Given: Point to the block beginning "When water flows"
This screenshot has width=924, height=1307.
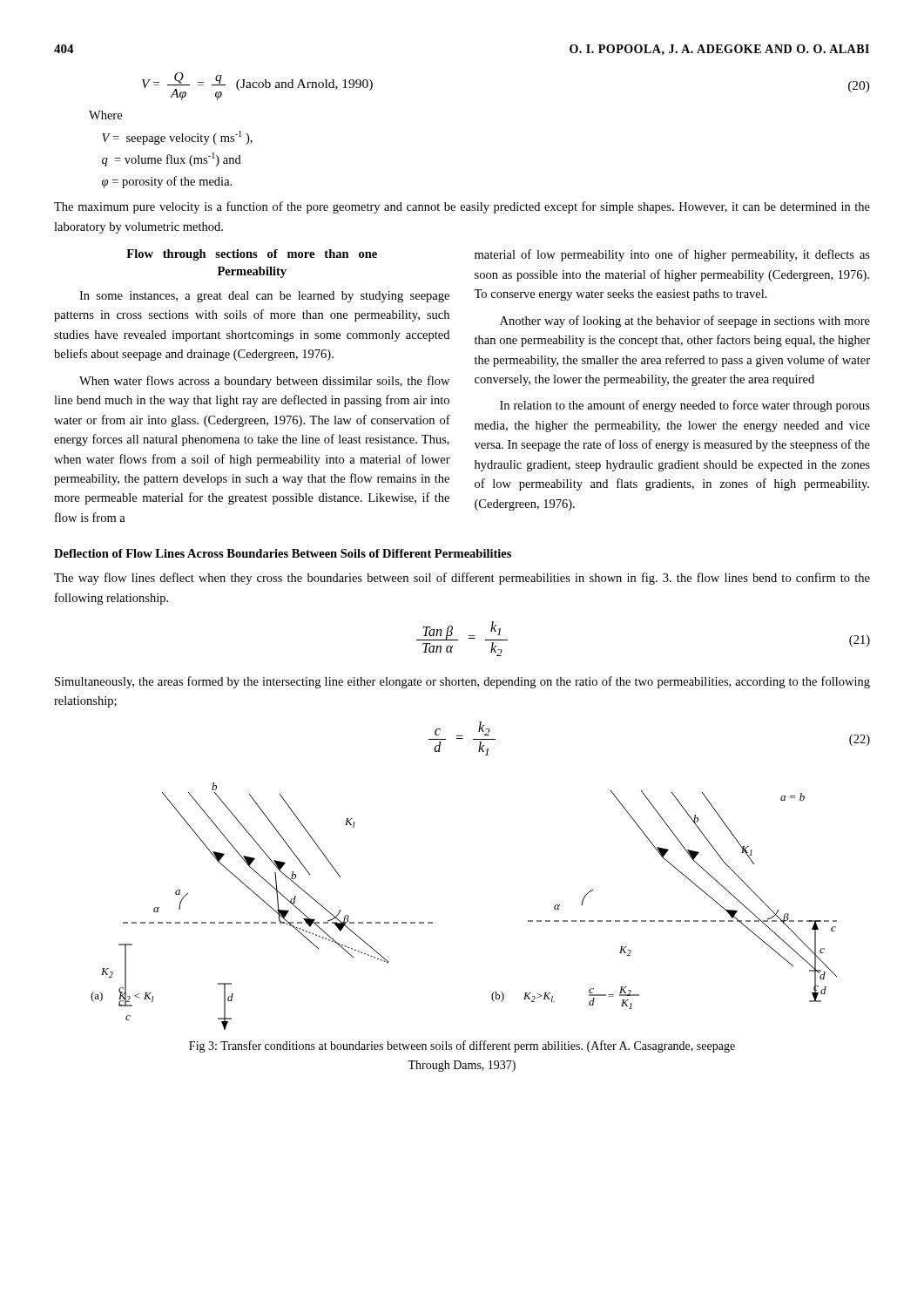Looking at the screenshot, I should point(252,449).
